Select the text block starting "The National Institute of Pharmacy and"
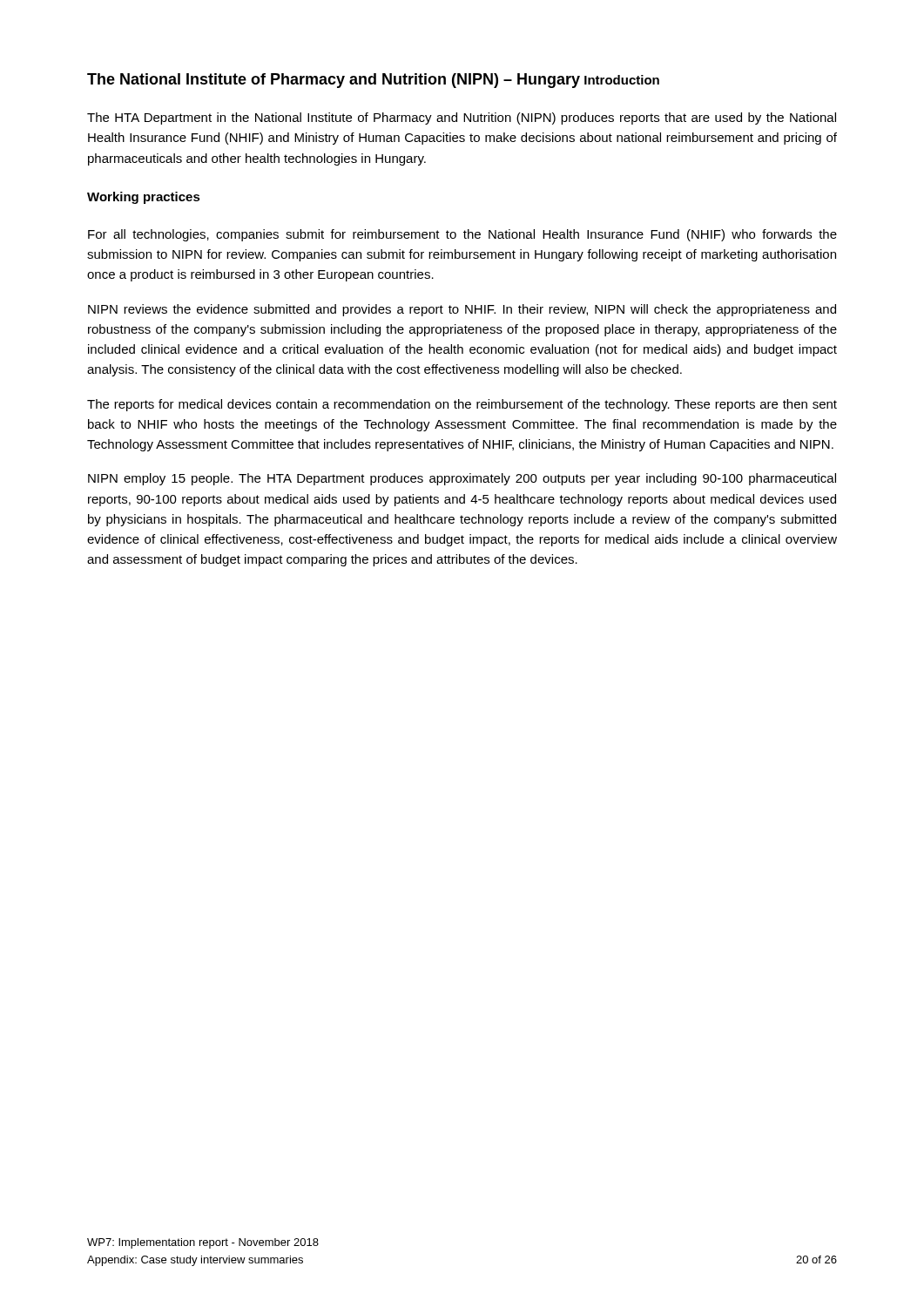924x1307 pixels. (334, 79)
